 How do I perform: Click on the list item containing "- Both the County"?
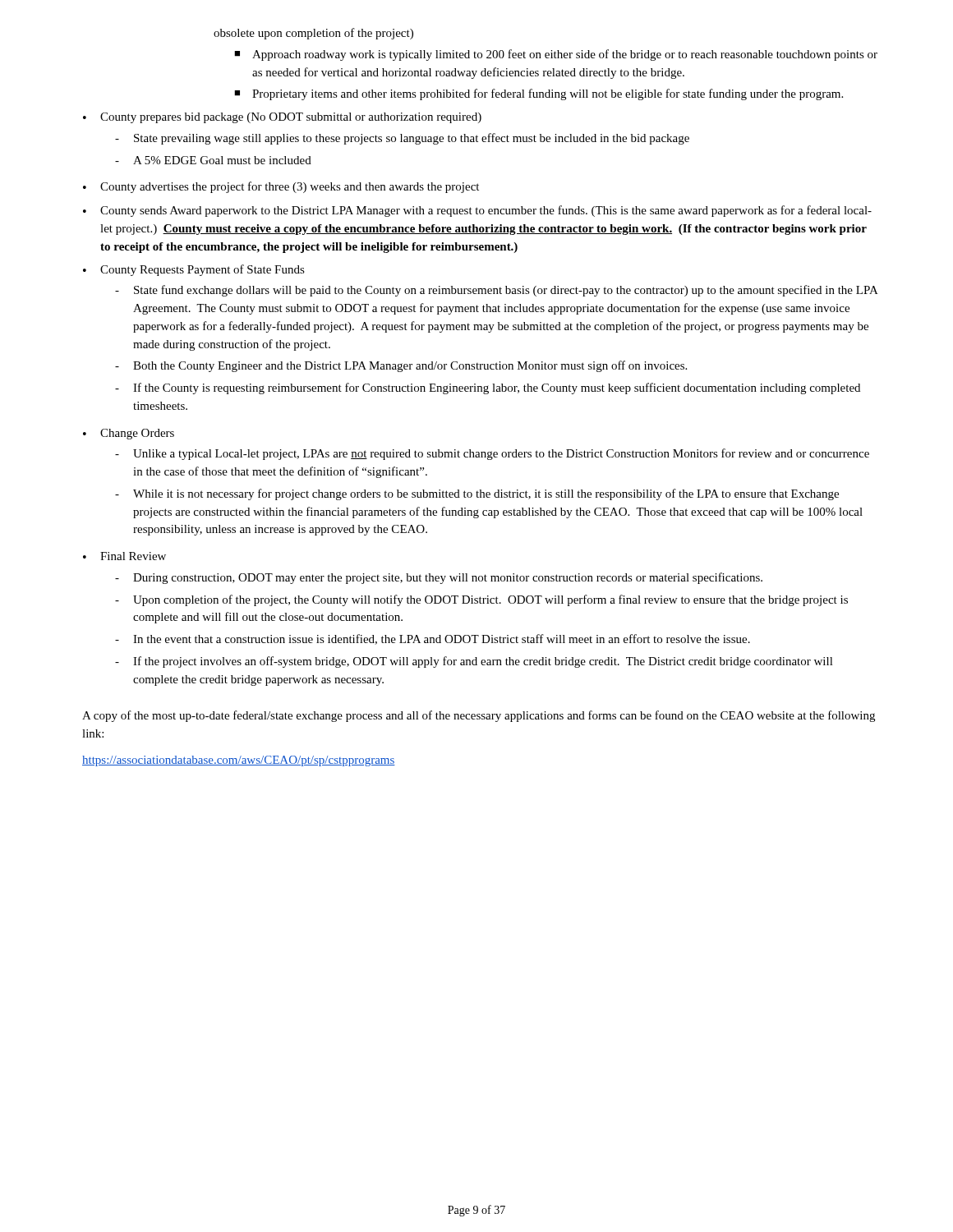click(497, 367)
